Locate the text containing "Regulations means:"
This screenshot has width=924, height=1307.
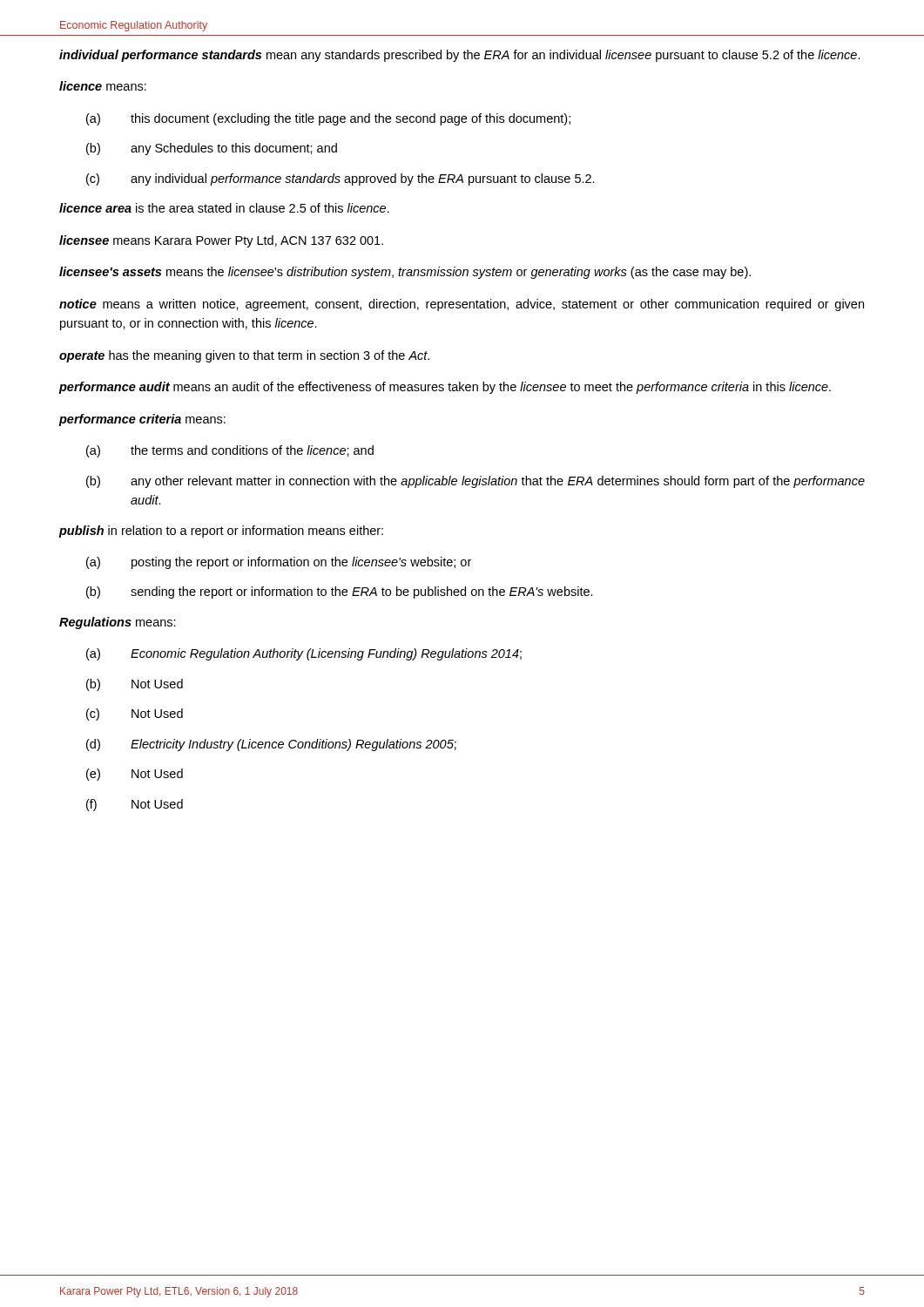(x=118, y=622)
